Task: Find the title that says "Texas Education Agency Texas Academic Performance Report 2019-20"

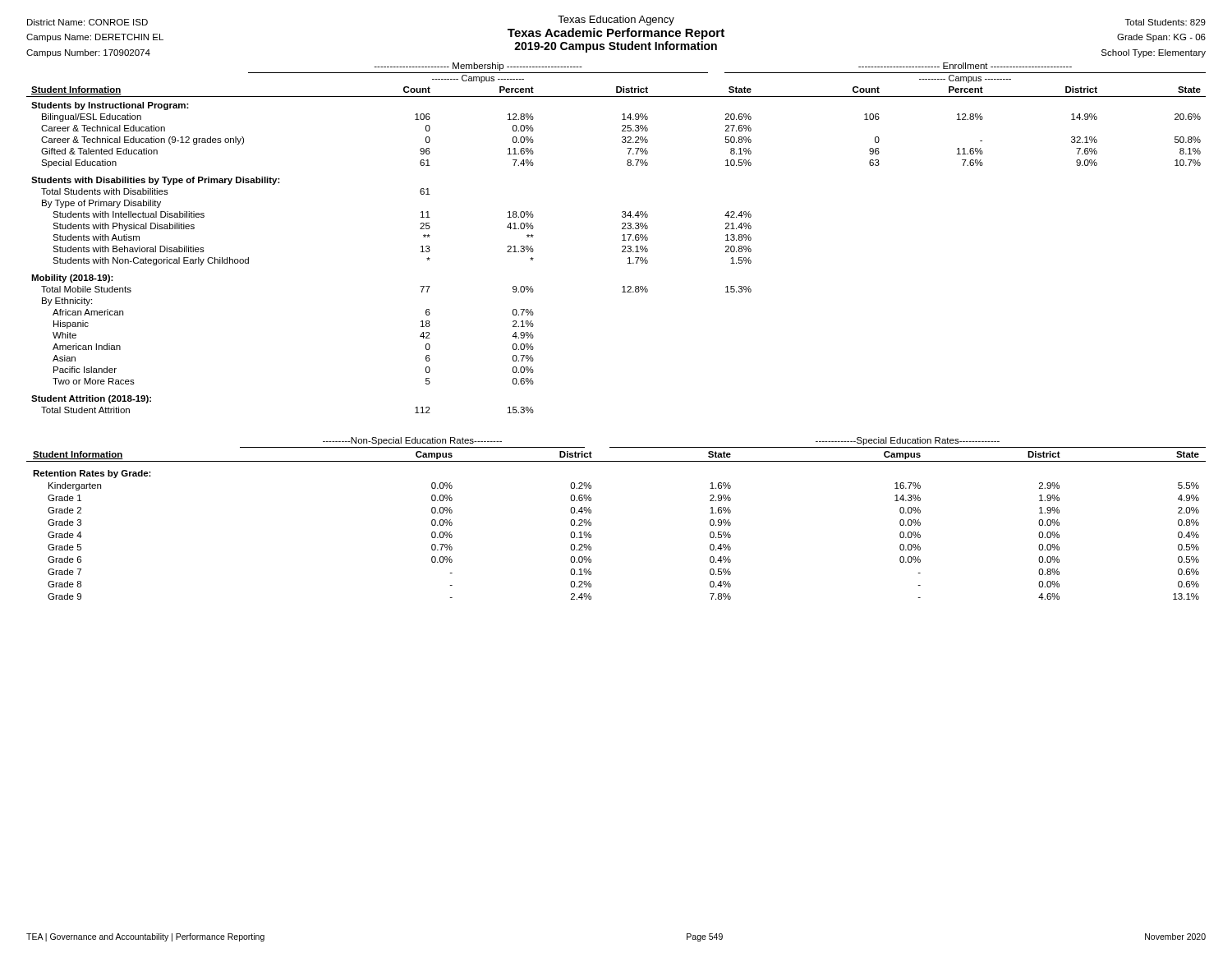Action: (x=616, y=33)
